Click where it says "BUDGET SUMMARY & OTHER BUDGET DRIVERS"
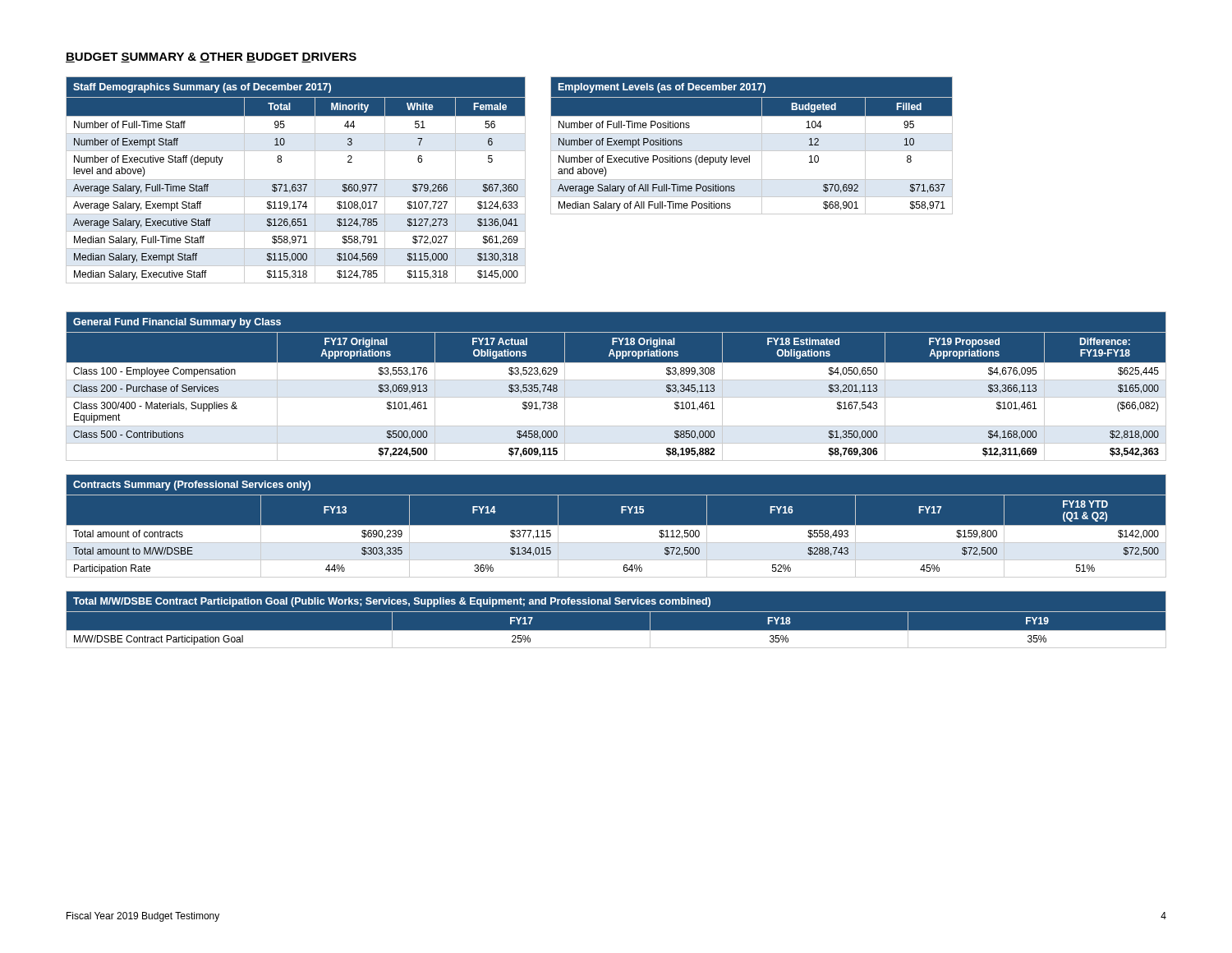The image size is (1232, 953). click(211, 56)
